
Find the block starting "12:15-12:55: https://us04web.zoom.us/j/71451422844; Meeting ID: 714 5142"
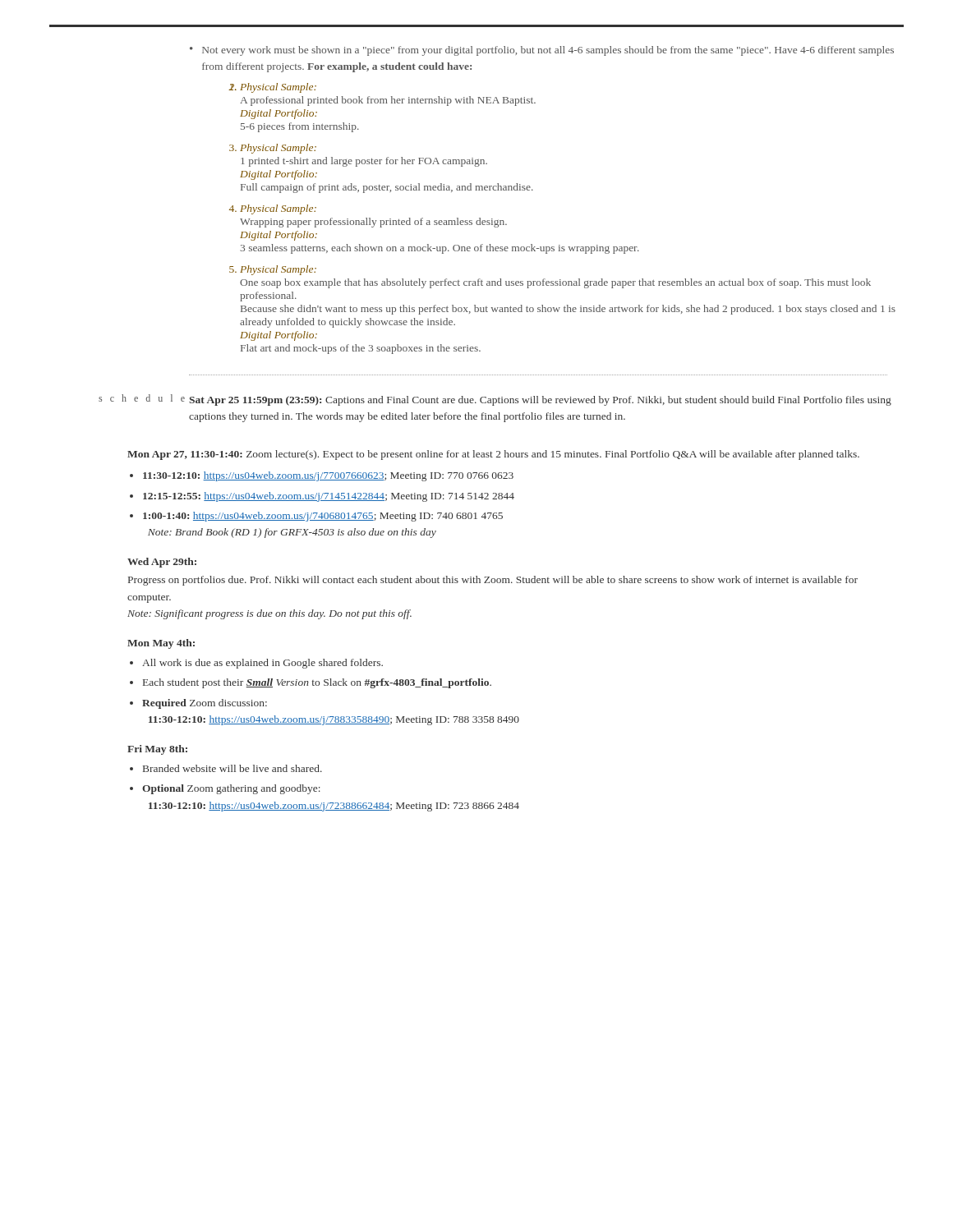[523, 496]
